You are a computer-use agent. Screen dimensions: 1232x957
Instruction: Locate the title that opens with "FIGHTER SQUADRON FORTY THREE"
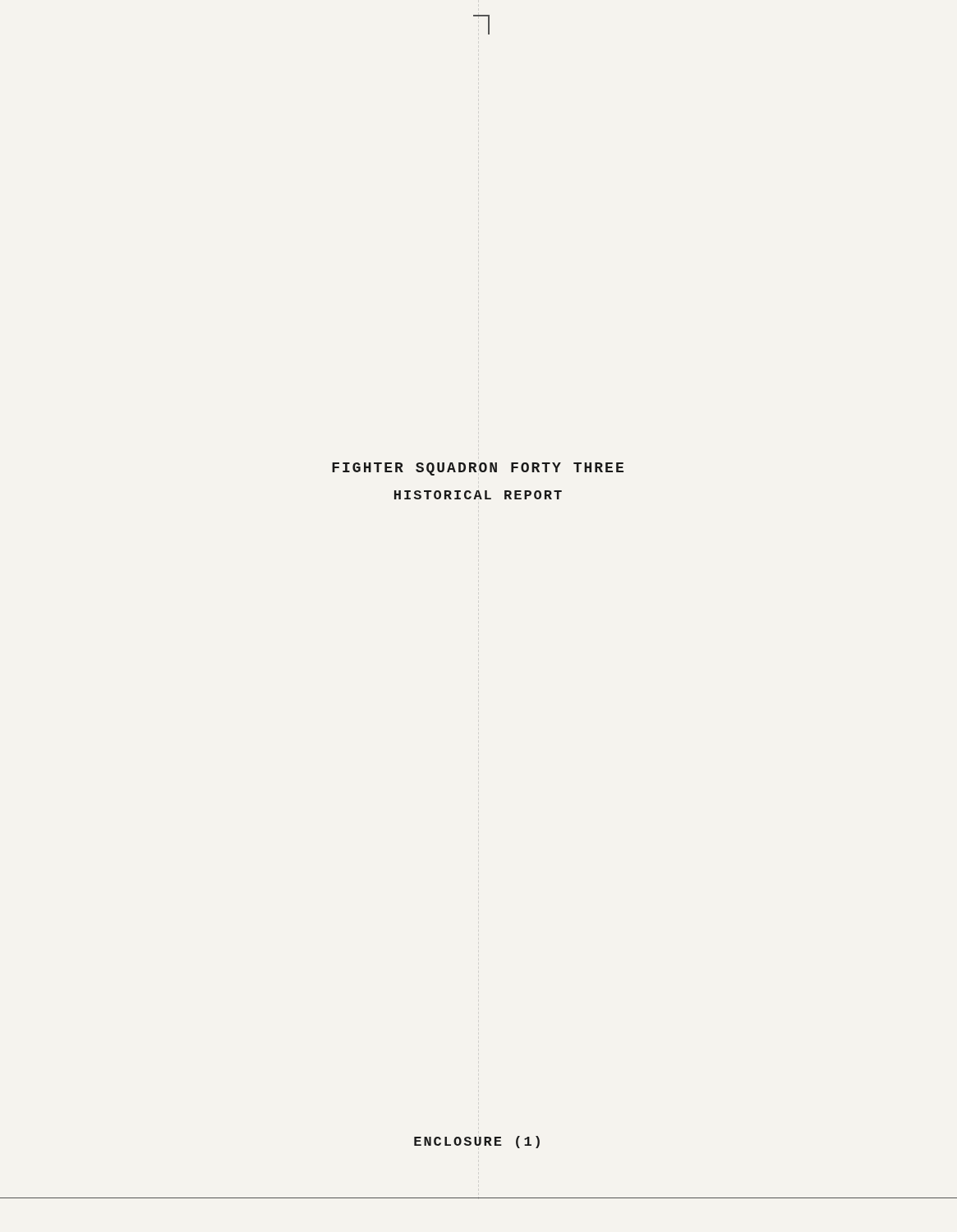(478, 482)
